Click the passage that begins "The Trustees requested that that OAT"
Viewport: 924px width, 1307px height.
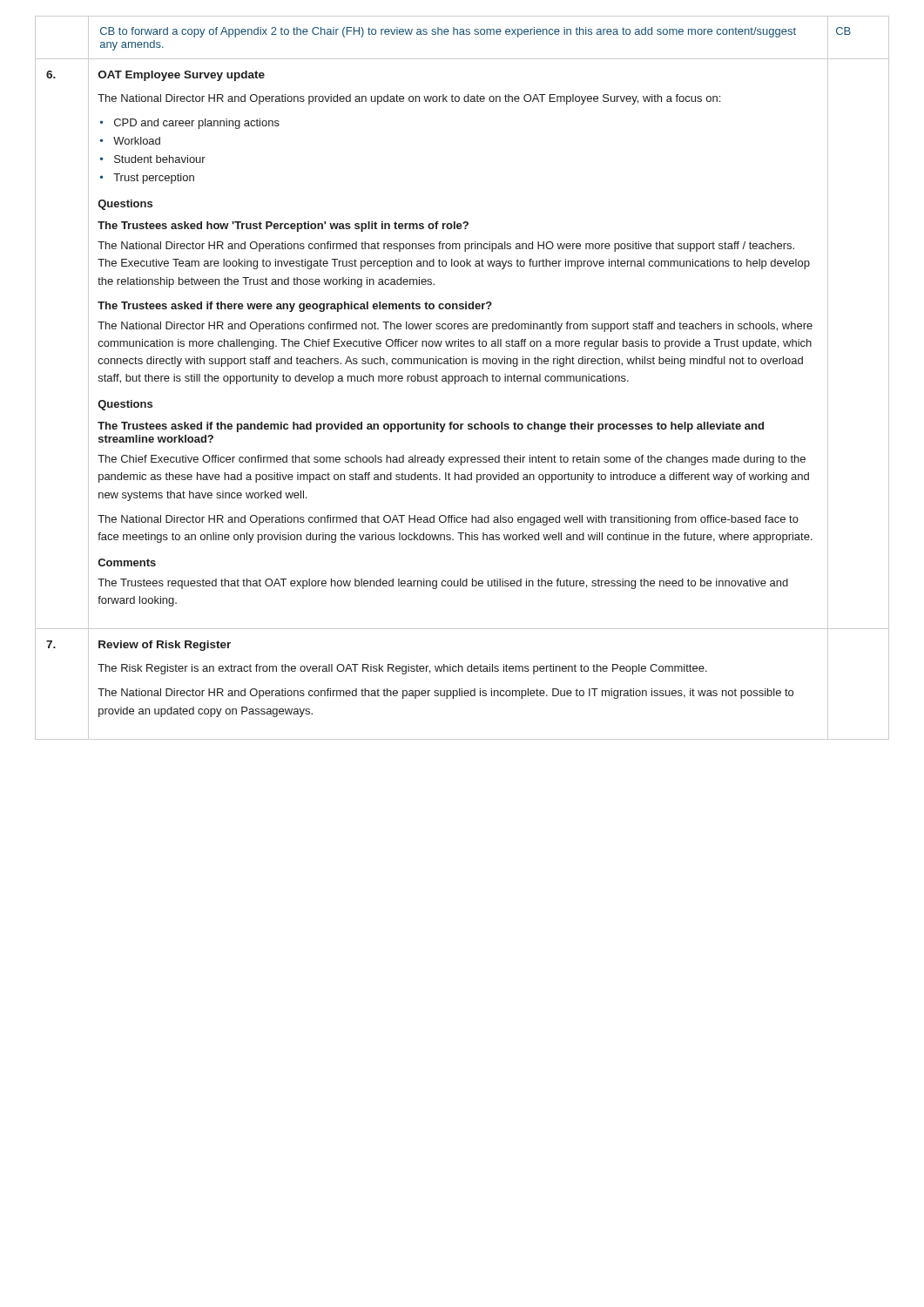[443, 591]
